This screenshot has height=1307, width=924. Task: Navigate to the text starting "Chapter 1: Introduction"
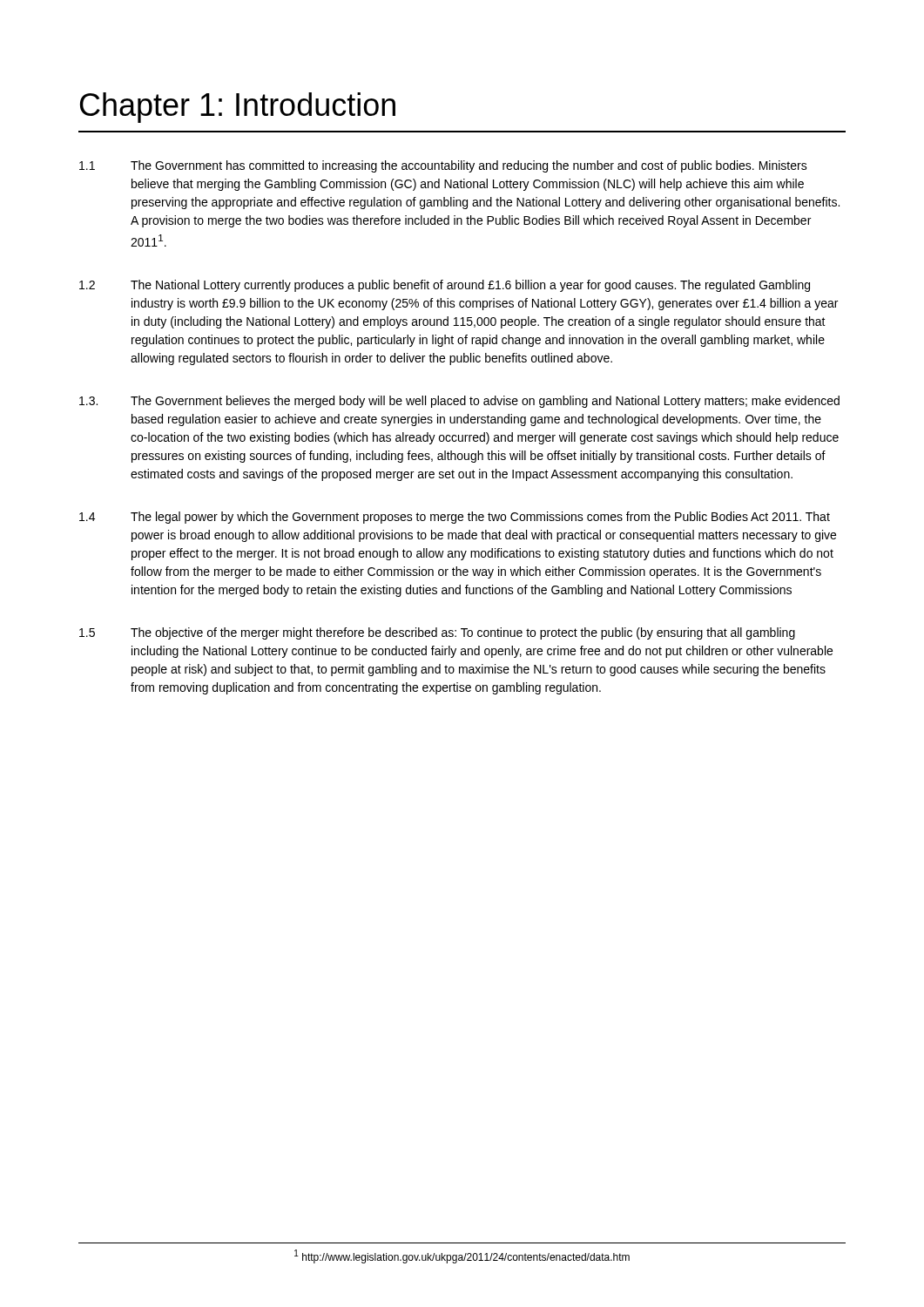coord(238,108)
